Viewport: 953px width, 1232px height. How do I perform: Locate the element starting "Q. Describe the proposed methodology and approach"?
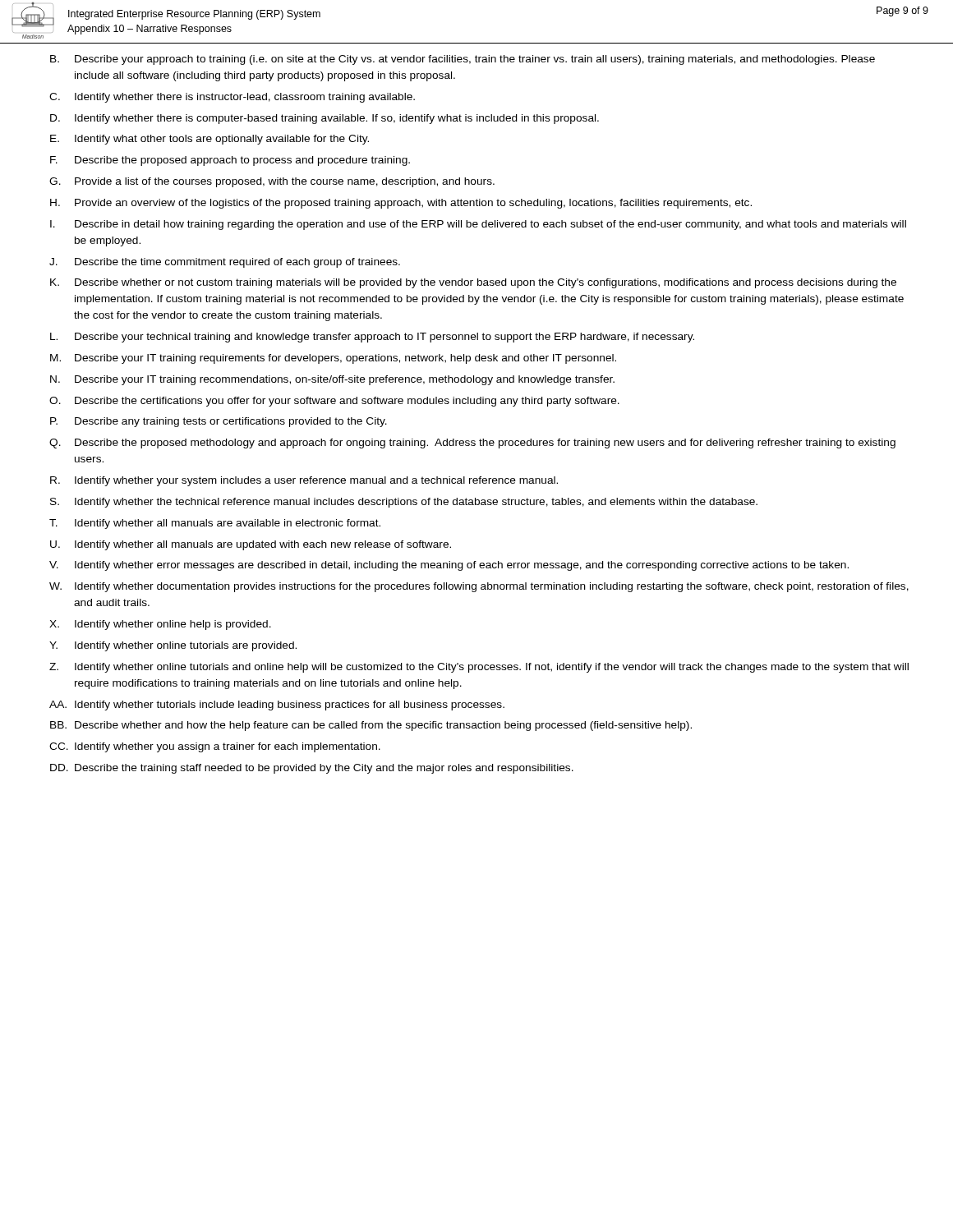[x=481, y=451]
